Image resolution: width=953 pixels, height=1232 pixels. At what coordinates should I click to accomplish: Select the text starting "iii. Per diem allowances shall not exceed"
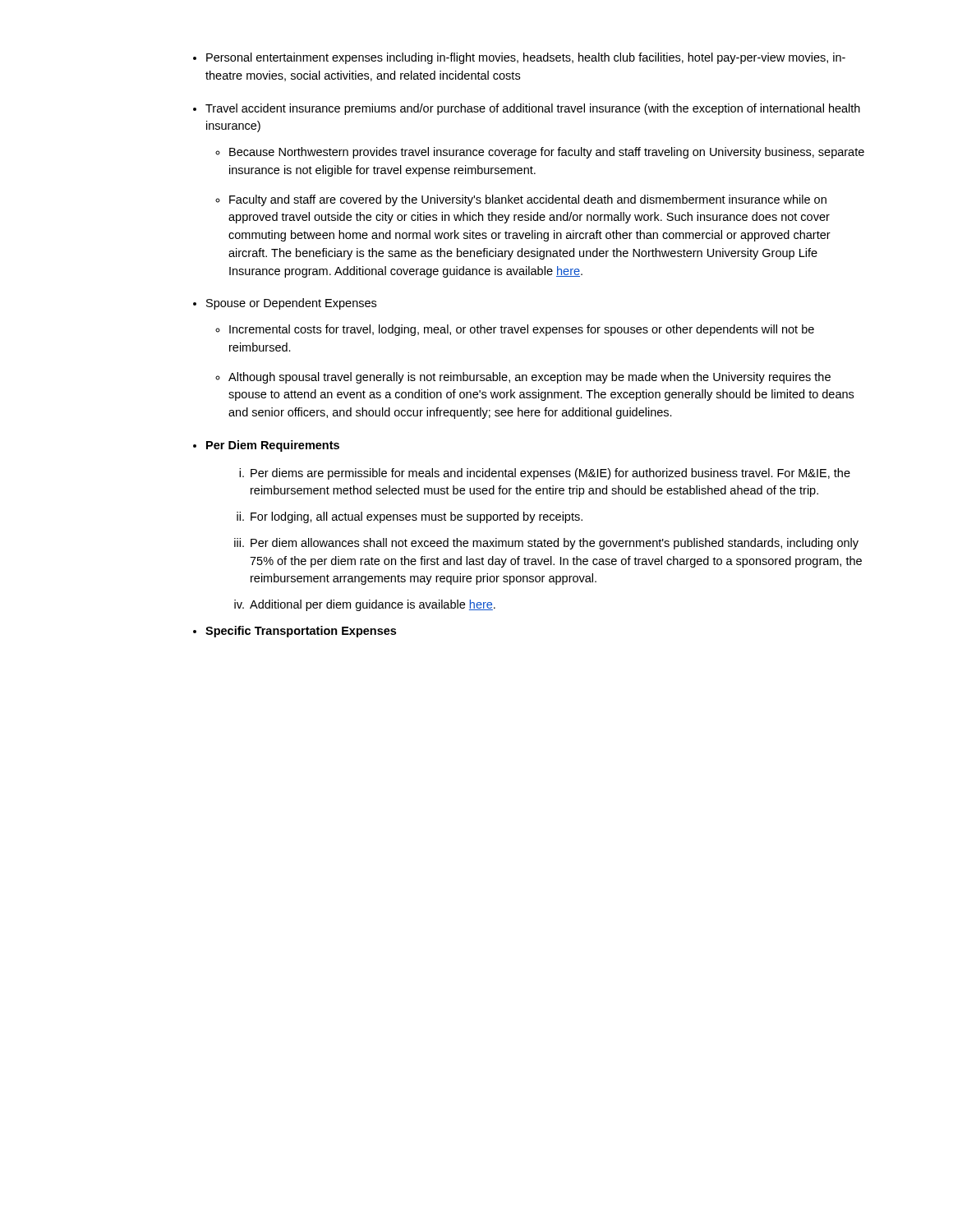tap(546, 561)
